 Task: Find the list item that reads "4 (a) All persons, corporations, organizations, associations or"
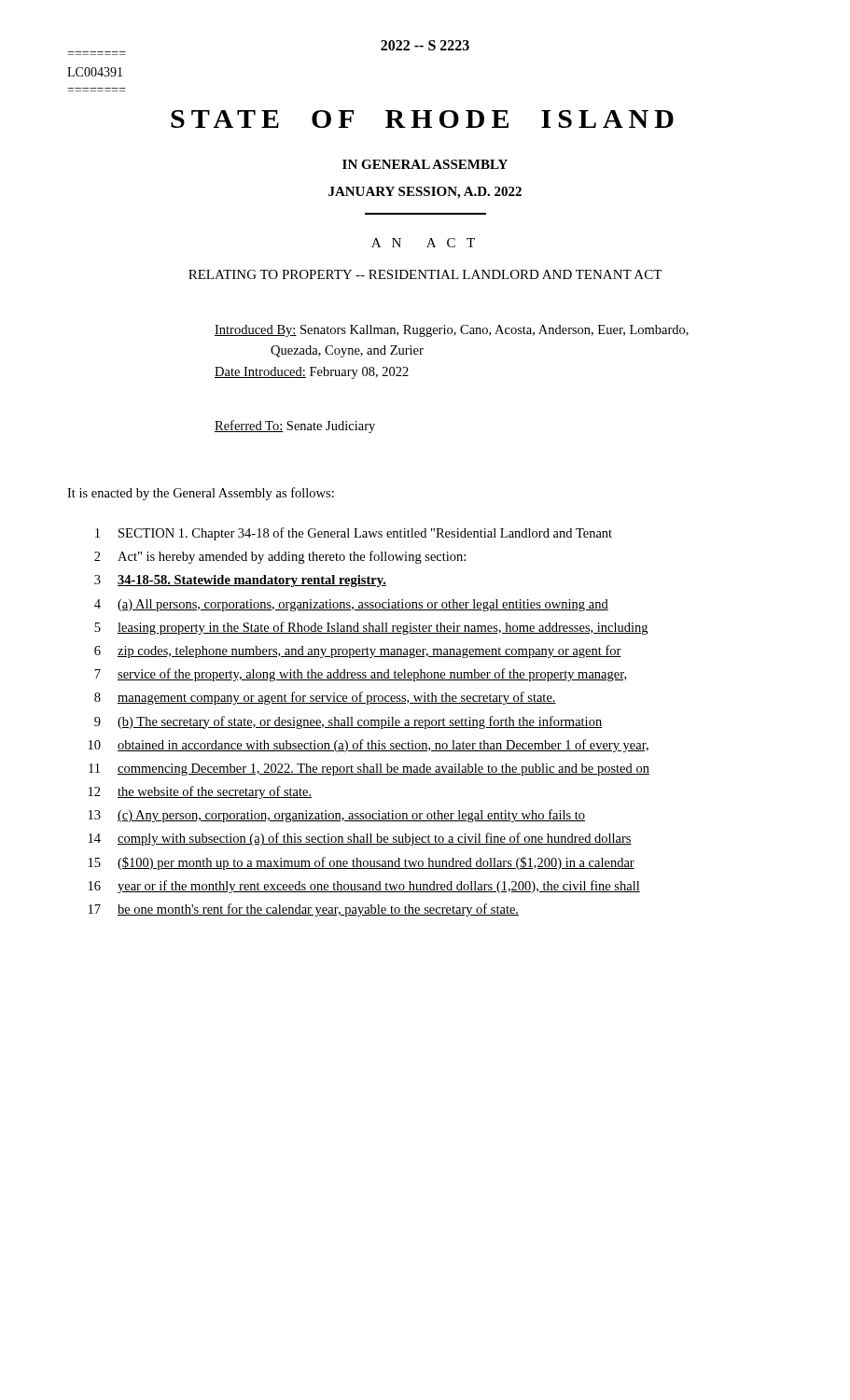click(x=425, y=604)
